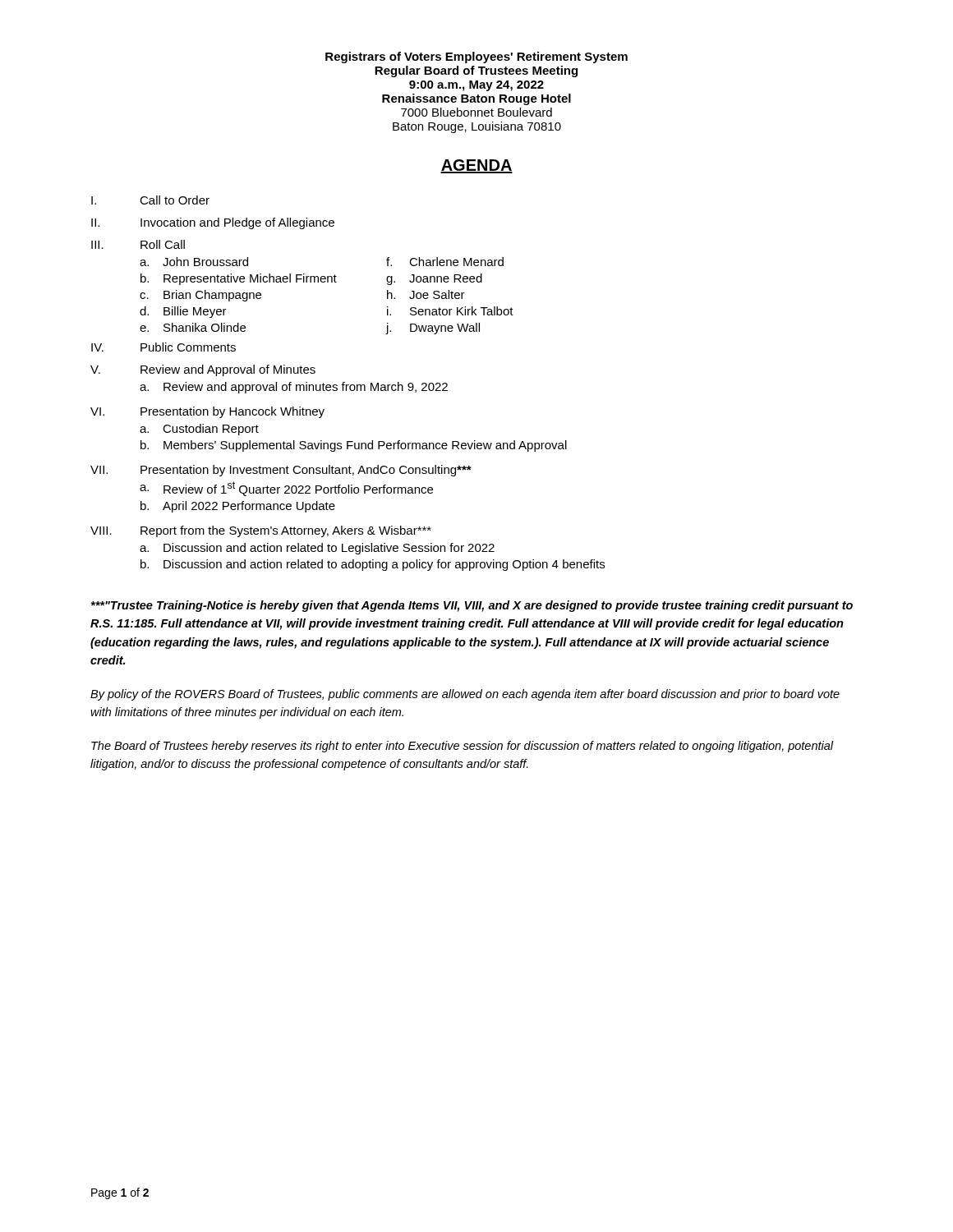Click on the region starting "By policy of the ROVERS Board of"

coord(465,703)
